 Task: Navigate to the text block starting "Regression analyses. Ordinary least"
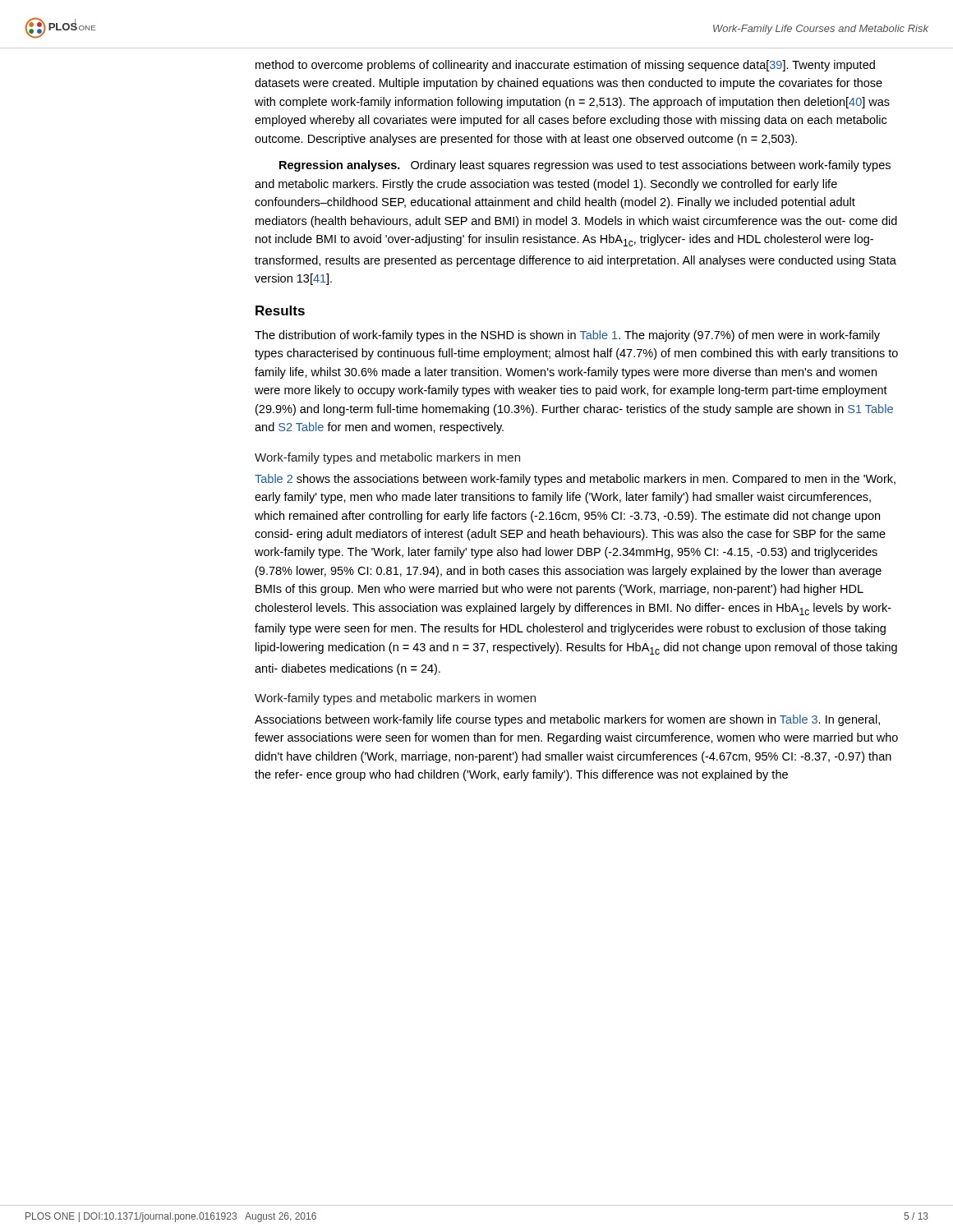click(579, 222)
